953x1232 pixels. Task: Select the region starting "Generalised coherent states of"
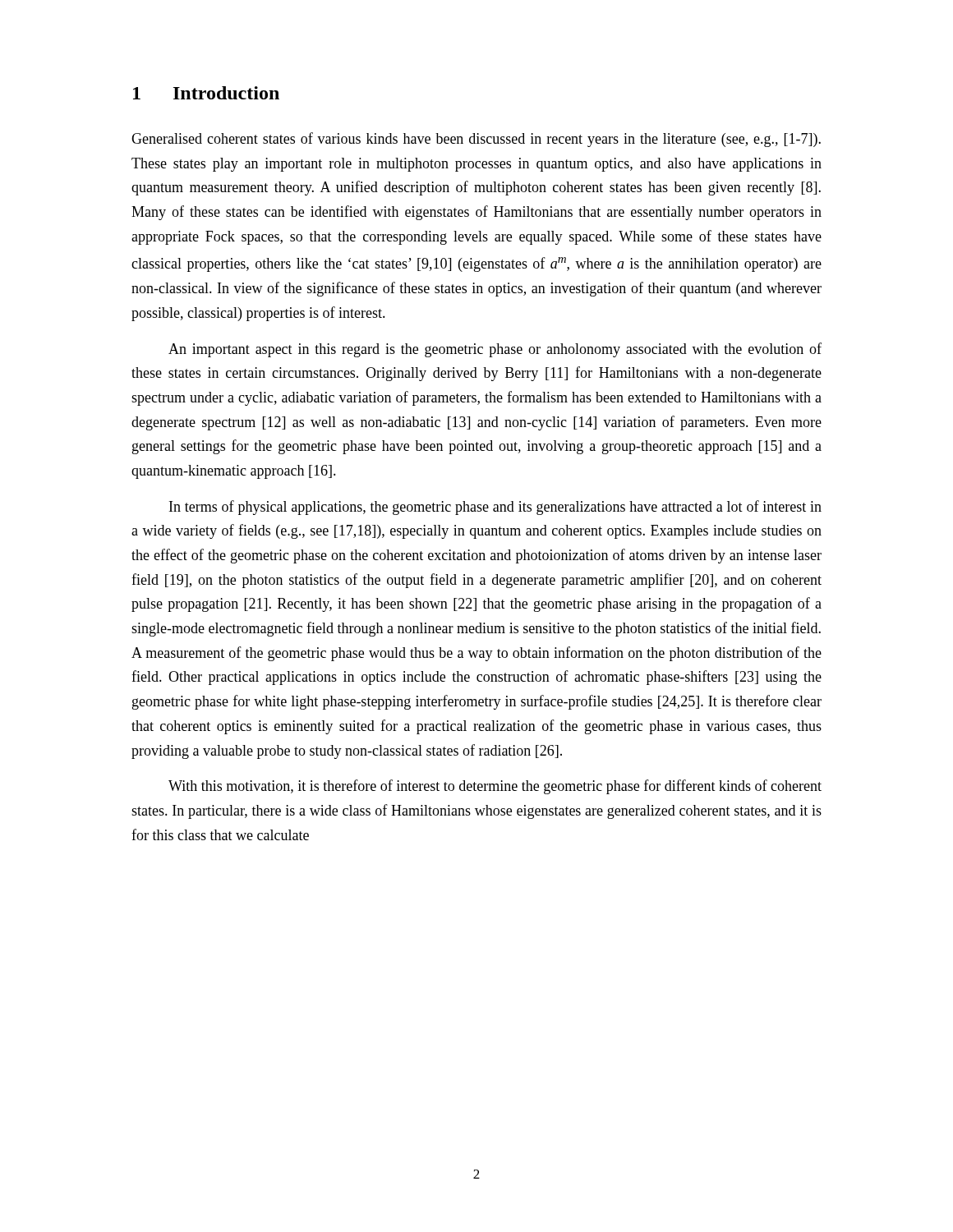[x=476, y=226]
